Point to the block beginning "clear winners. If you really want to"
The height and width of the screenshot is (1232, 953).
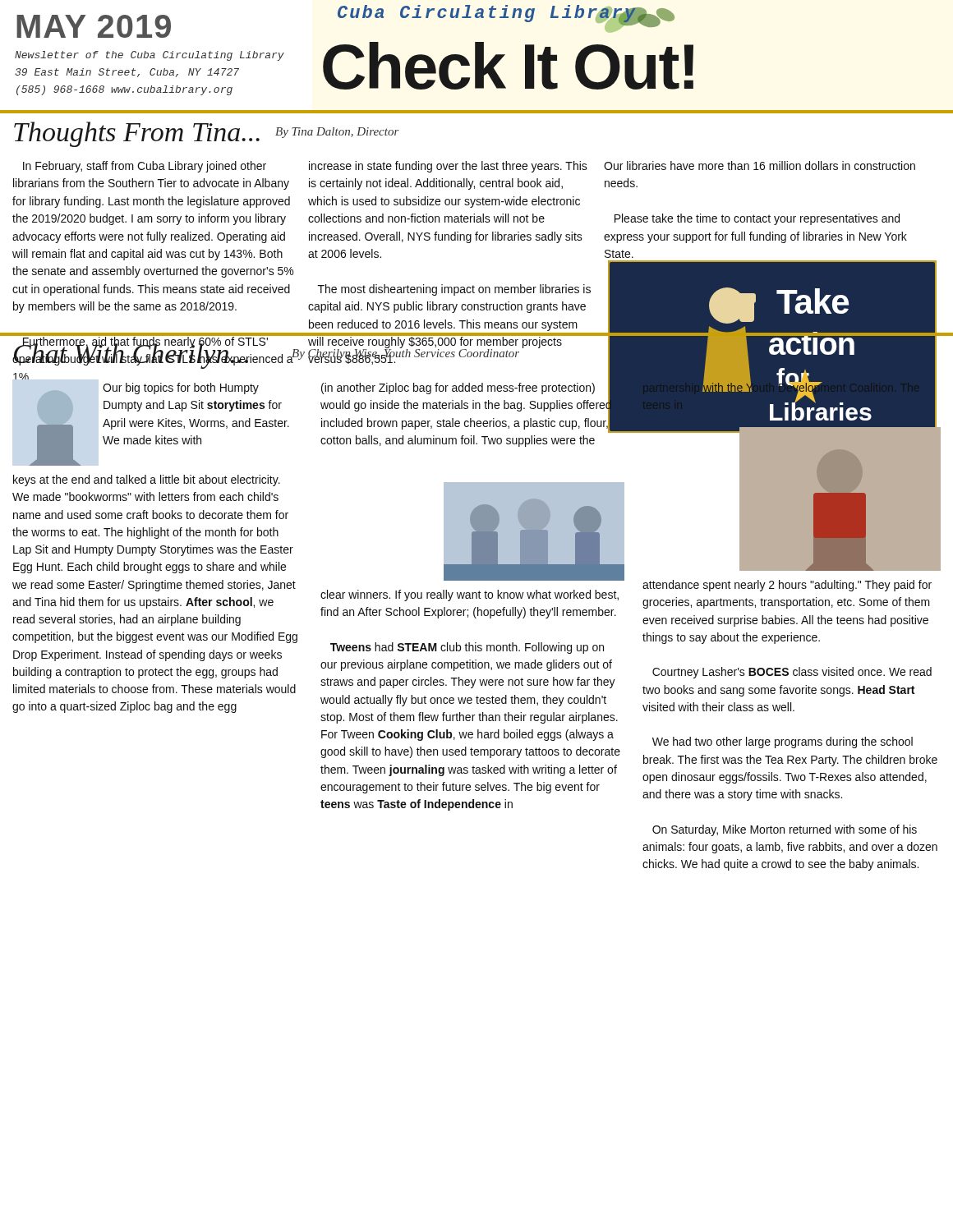pos(470,699)
